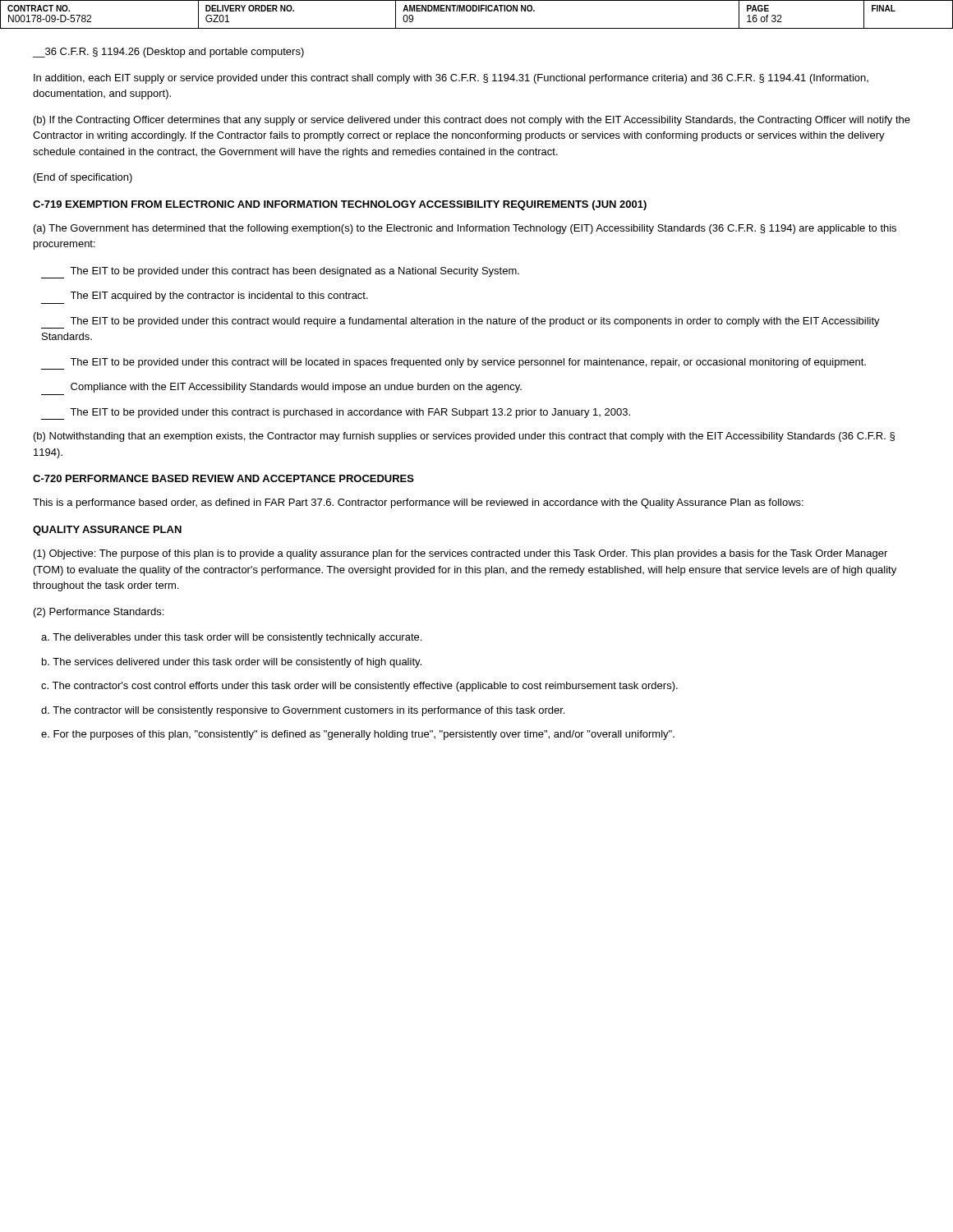This screenshot has height=1232, width=953.
Task: Locate the region starting "__36 C.F.R. § 1194.26"
Action: click(x=169, y=51)
